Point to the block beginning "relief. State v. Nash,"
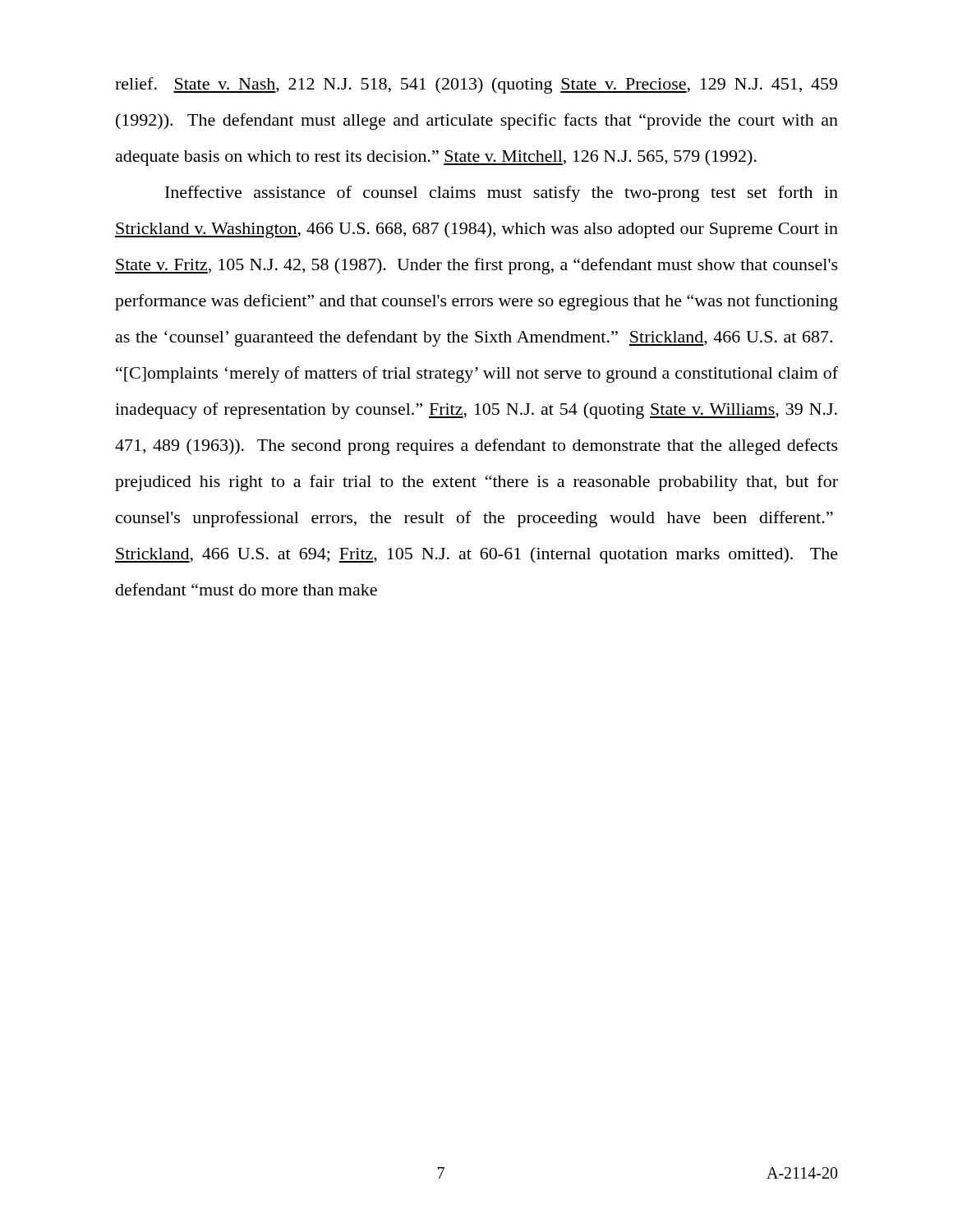953x1232 pixels. point(476,120)
